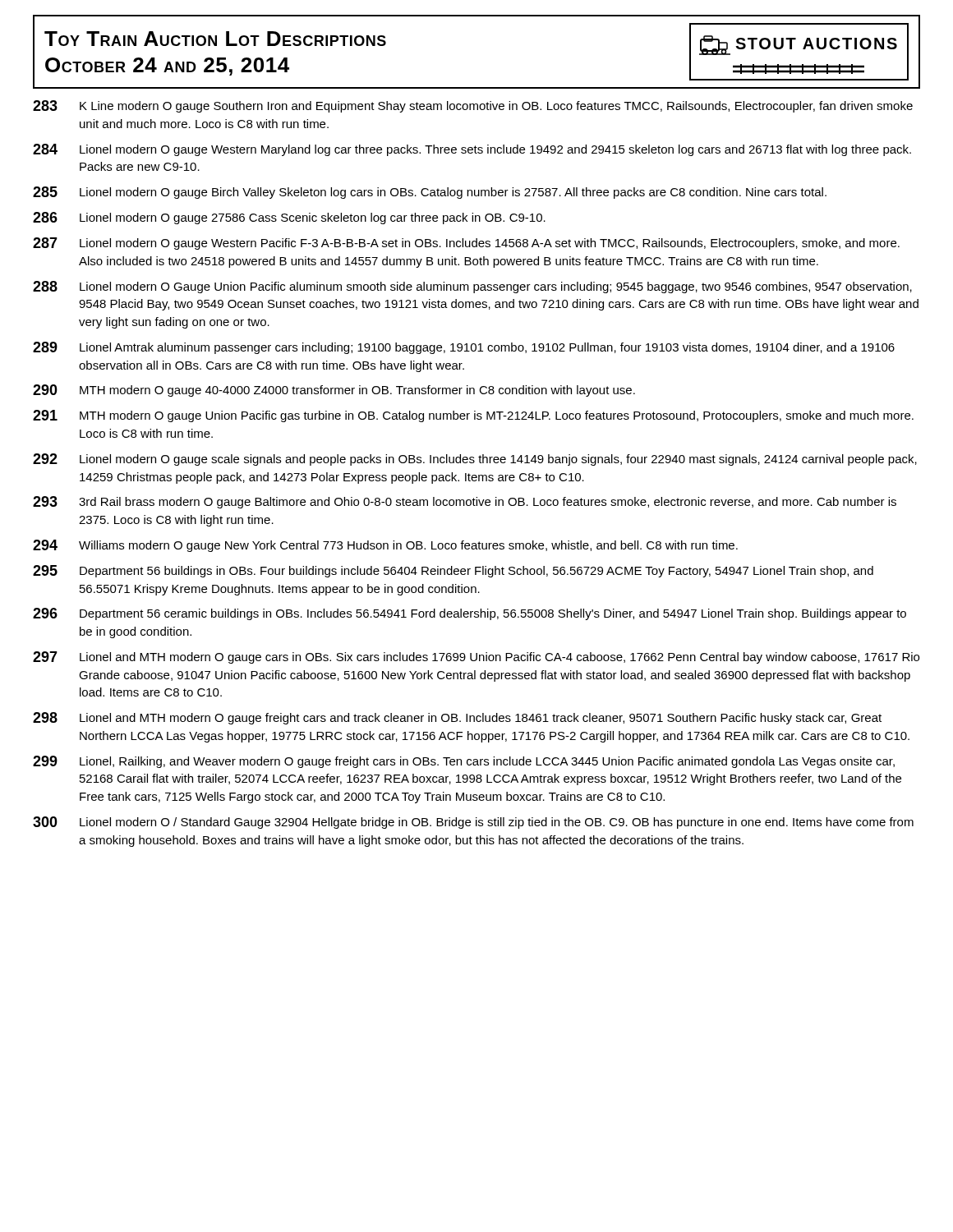Point to the block beginning "298 Lionel and MTH modern O gauge freight"

coord(476,727)
